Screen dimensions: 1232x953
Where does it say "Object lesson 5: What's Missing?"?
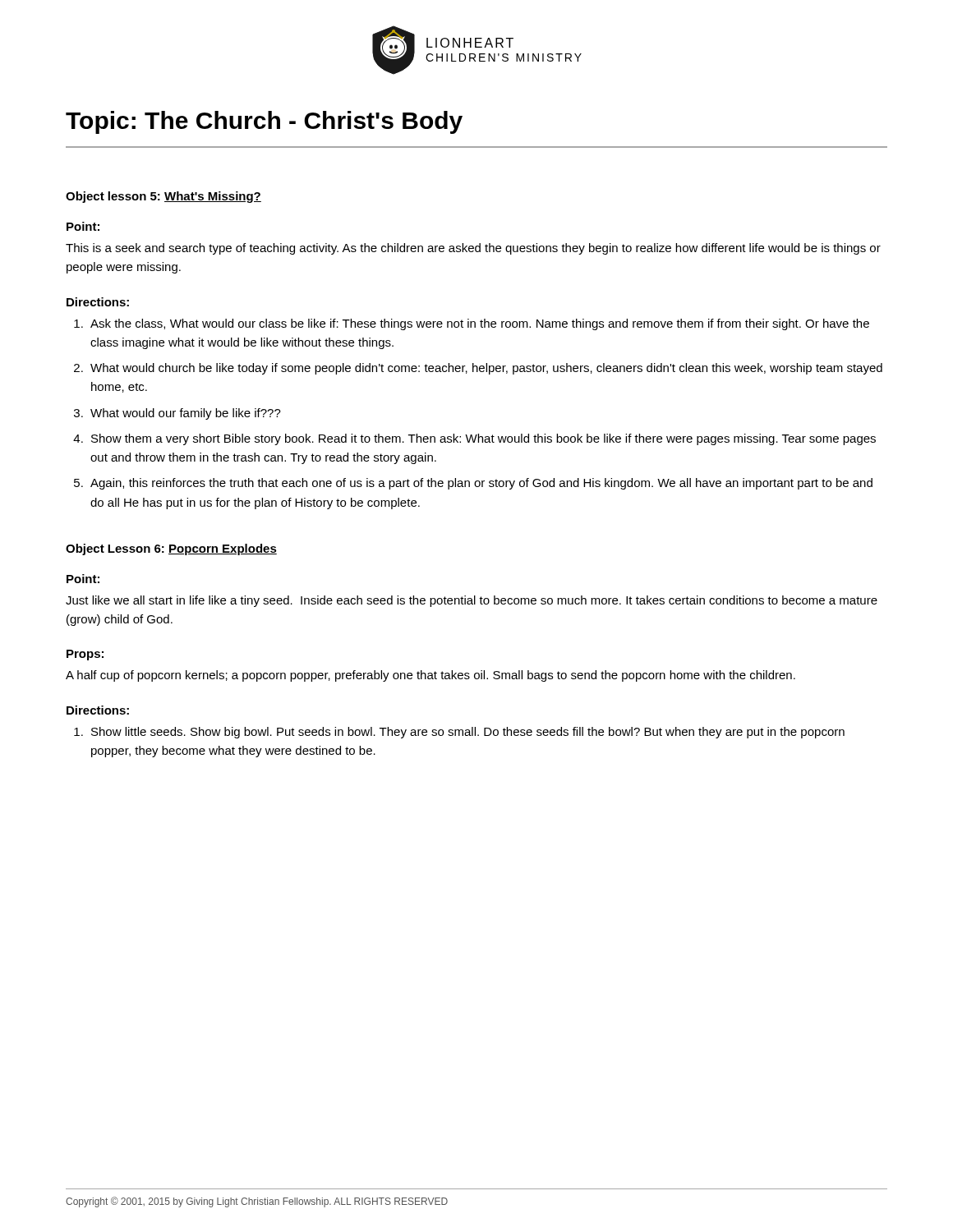(x=163, y=196)
